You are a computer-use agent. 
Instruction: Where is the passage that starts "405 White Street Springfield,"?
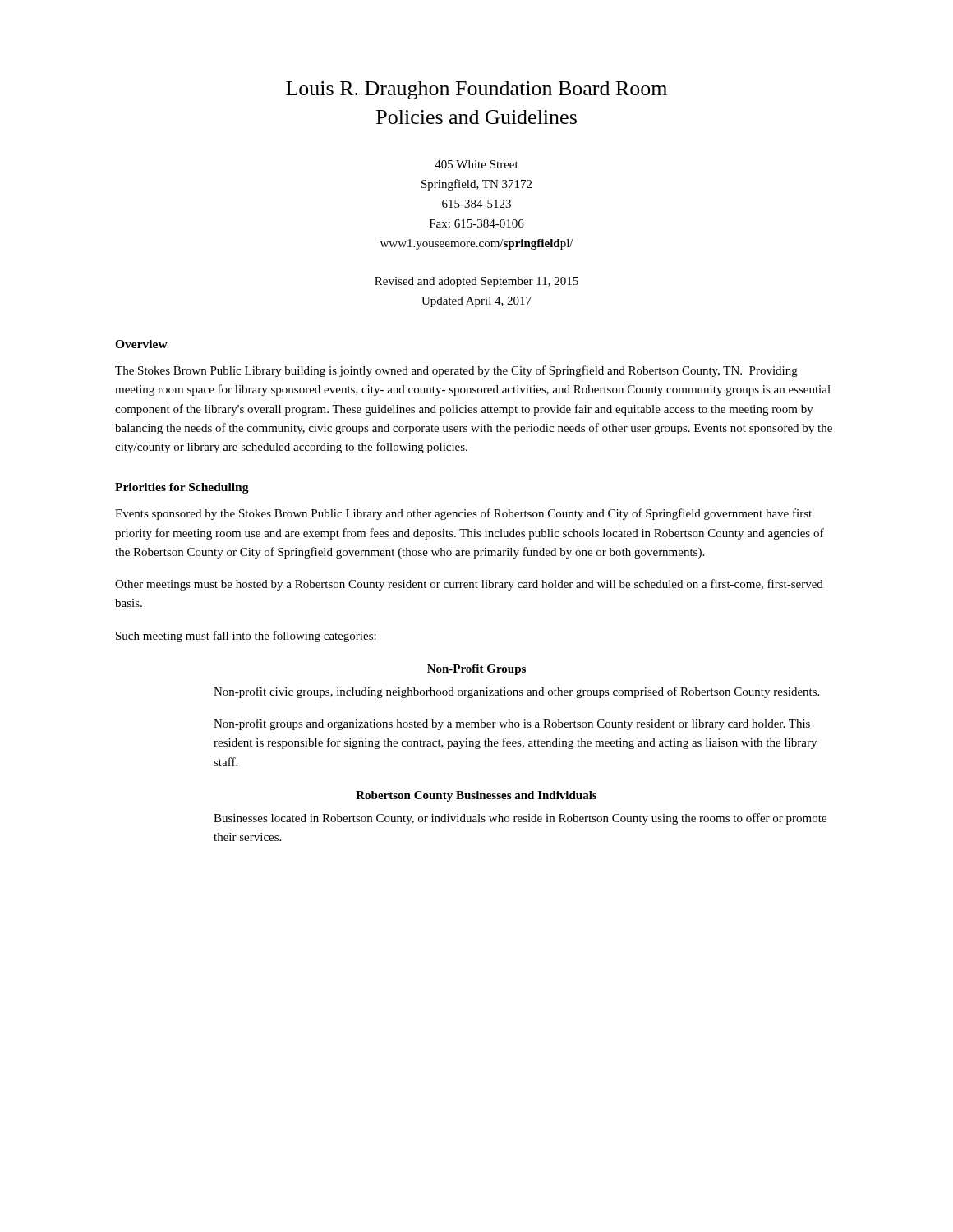[x=476, y=204]
